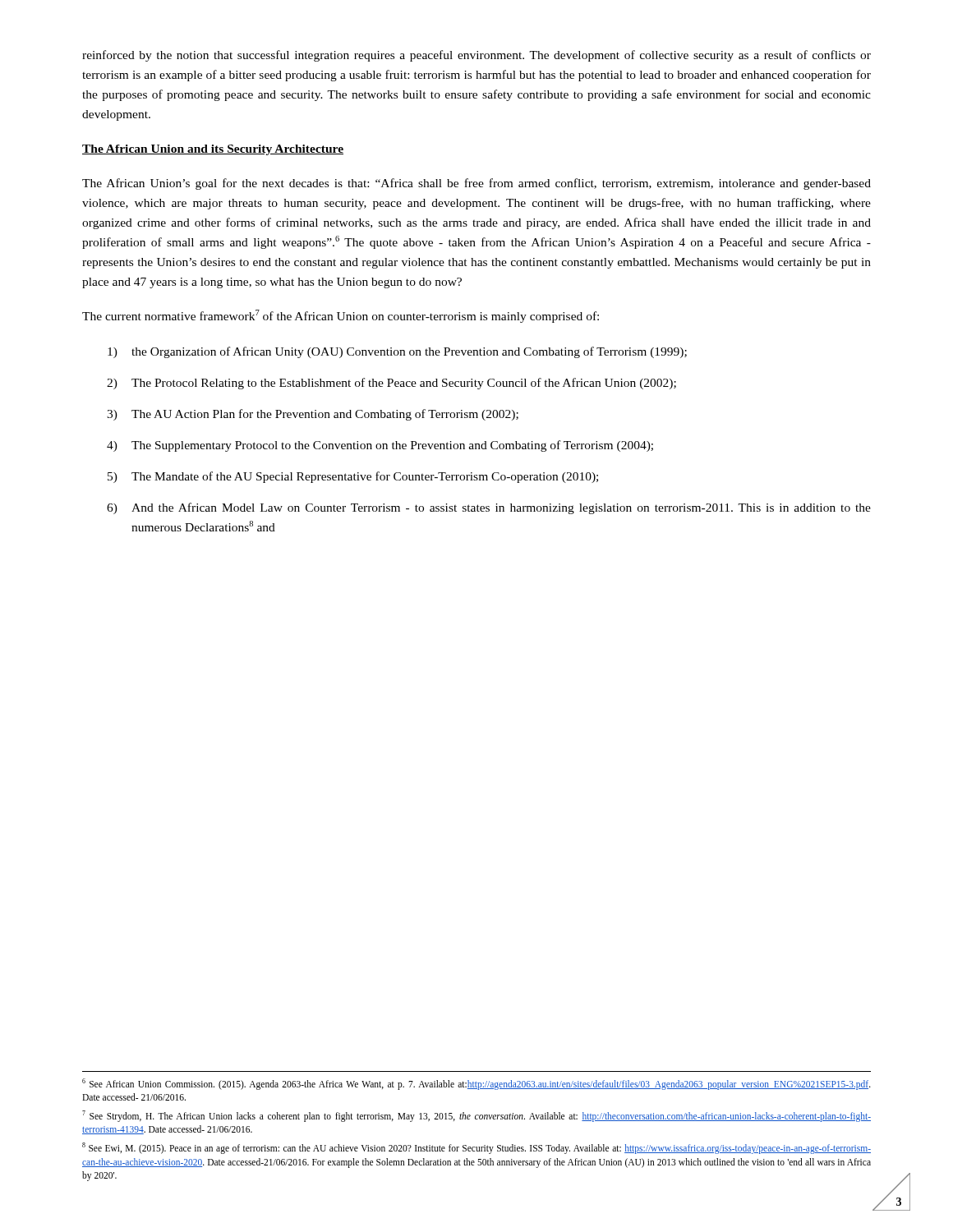Screen dimensions: 1232x953
Task: Find the block on this page that starts "2) The Protocol"
Action: [x=489, y=382]
